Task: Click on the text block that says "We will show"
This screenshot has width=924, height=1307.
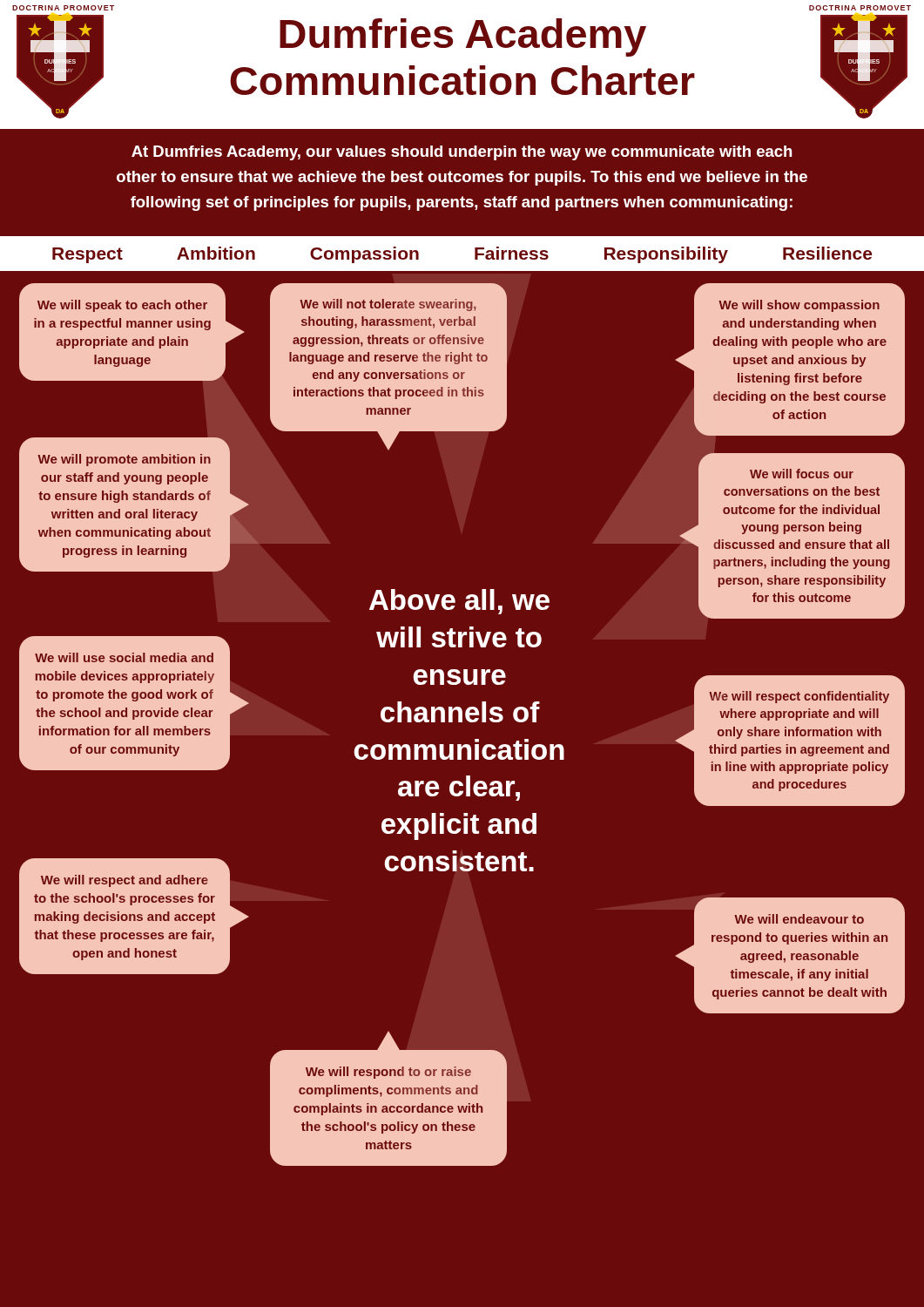Action: [x=799, y=359]
